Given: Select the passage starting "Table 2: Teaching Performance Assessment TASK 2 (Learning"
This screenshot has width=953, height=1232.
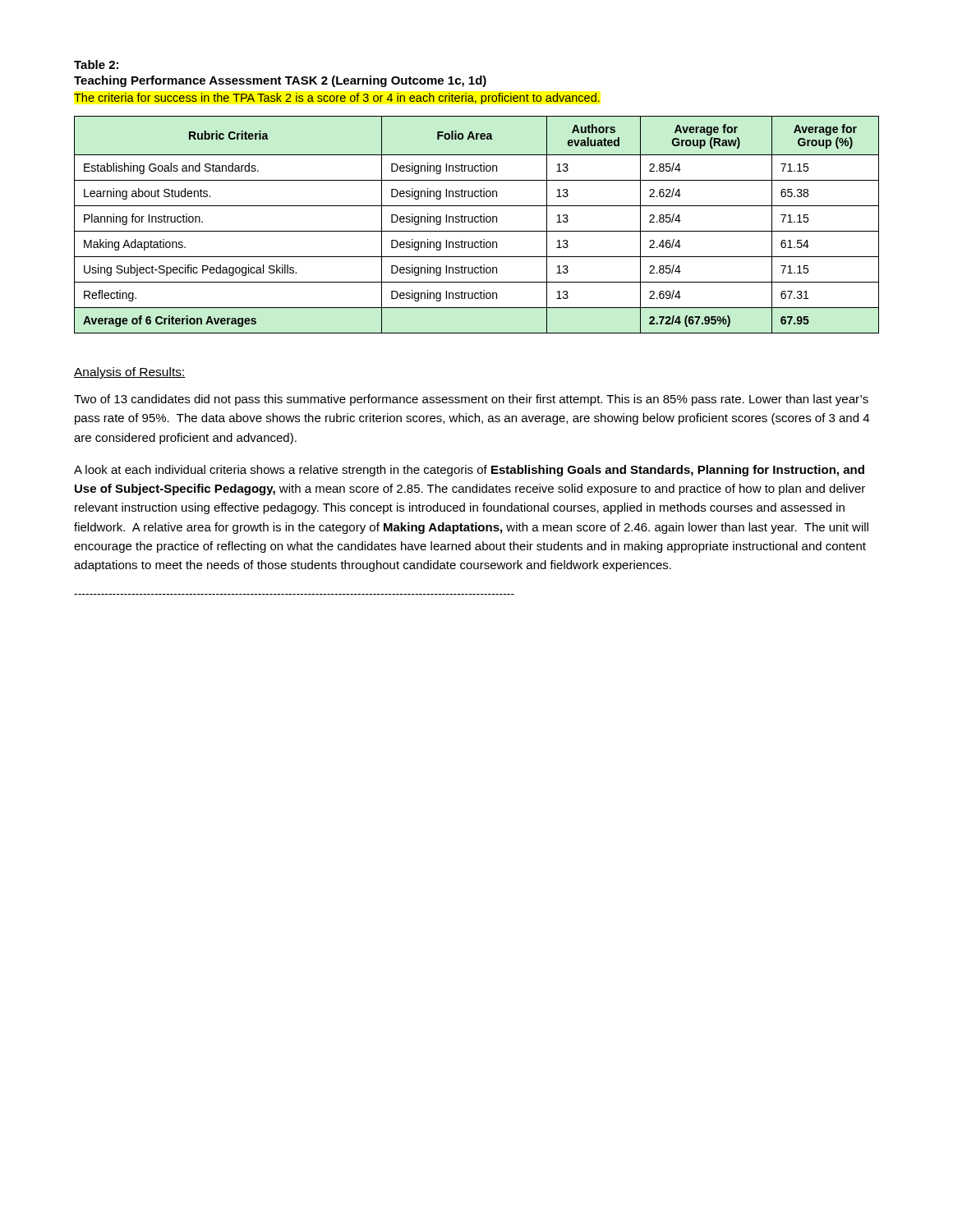Looking at the screenshot, I should click(476, 81).
